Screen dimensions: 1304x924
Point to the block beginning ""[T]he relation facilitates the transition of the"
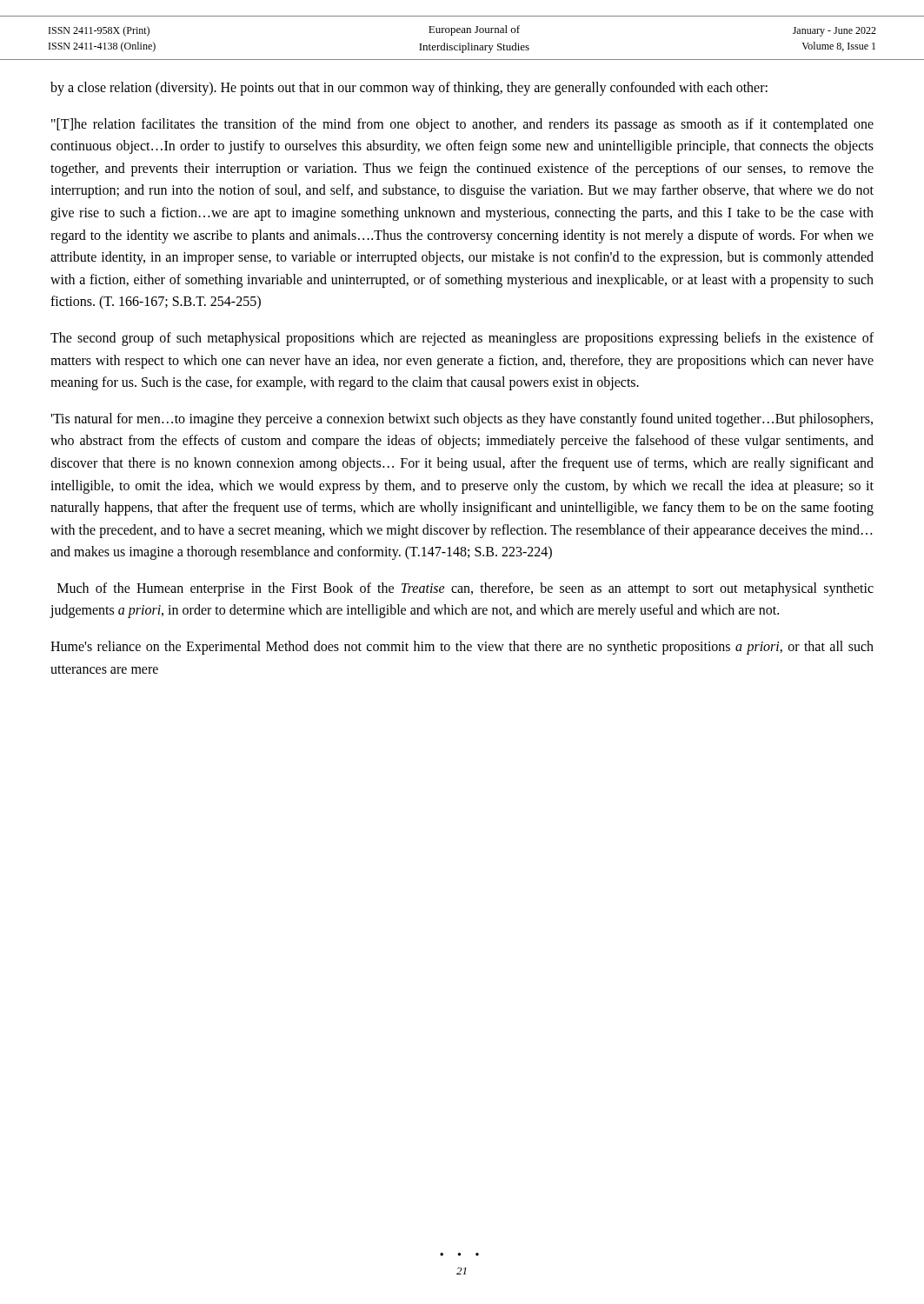pos(462,213)
